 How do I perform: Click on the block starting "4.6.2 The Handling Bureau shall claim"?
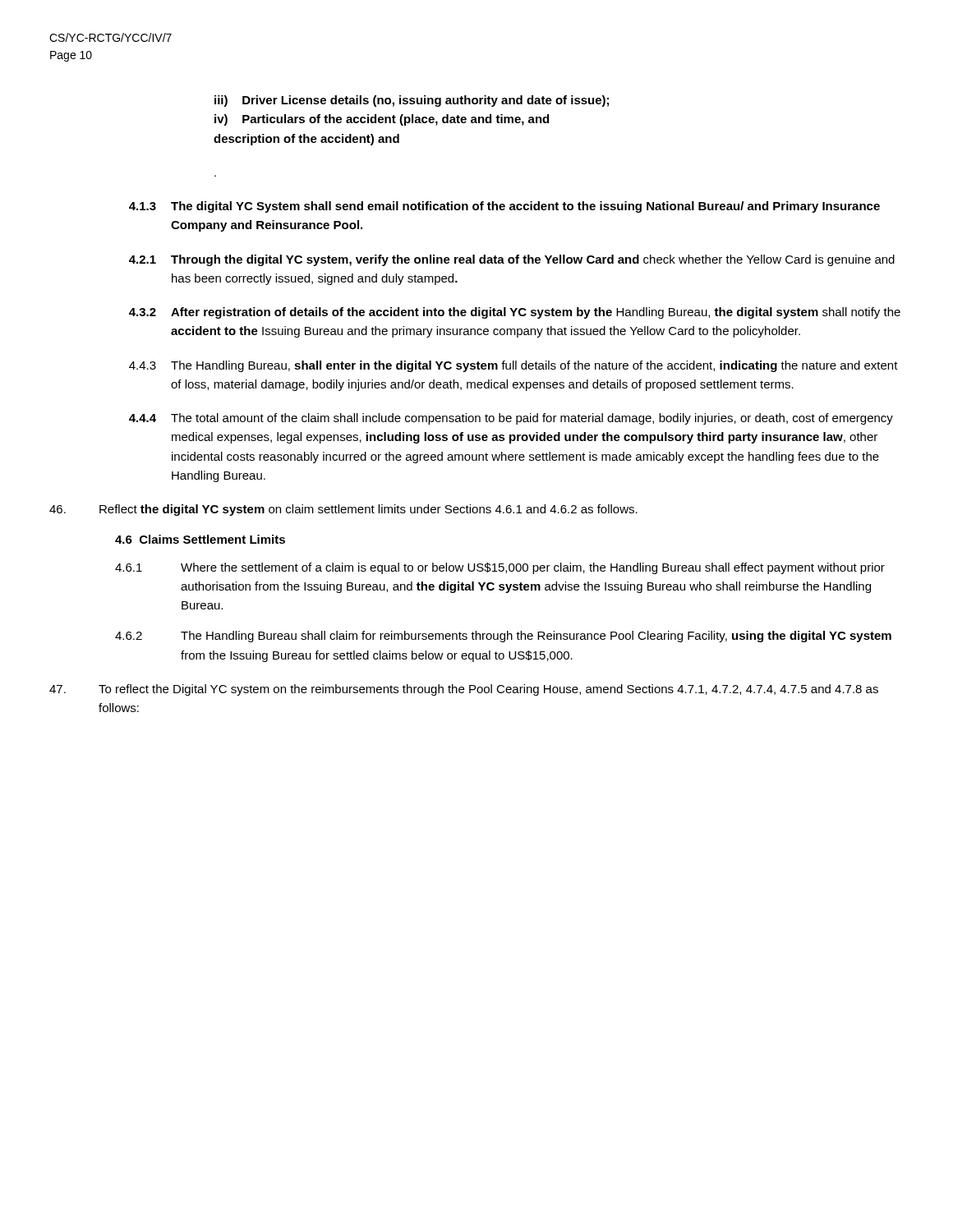509,645
